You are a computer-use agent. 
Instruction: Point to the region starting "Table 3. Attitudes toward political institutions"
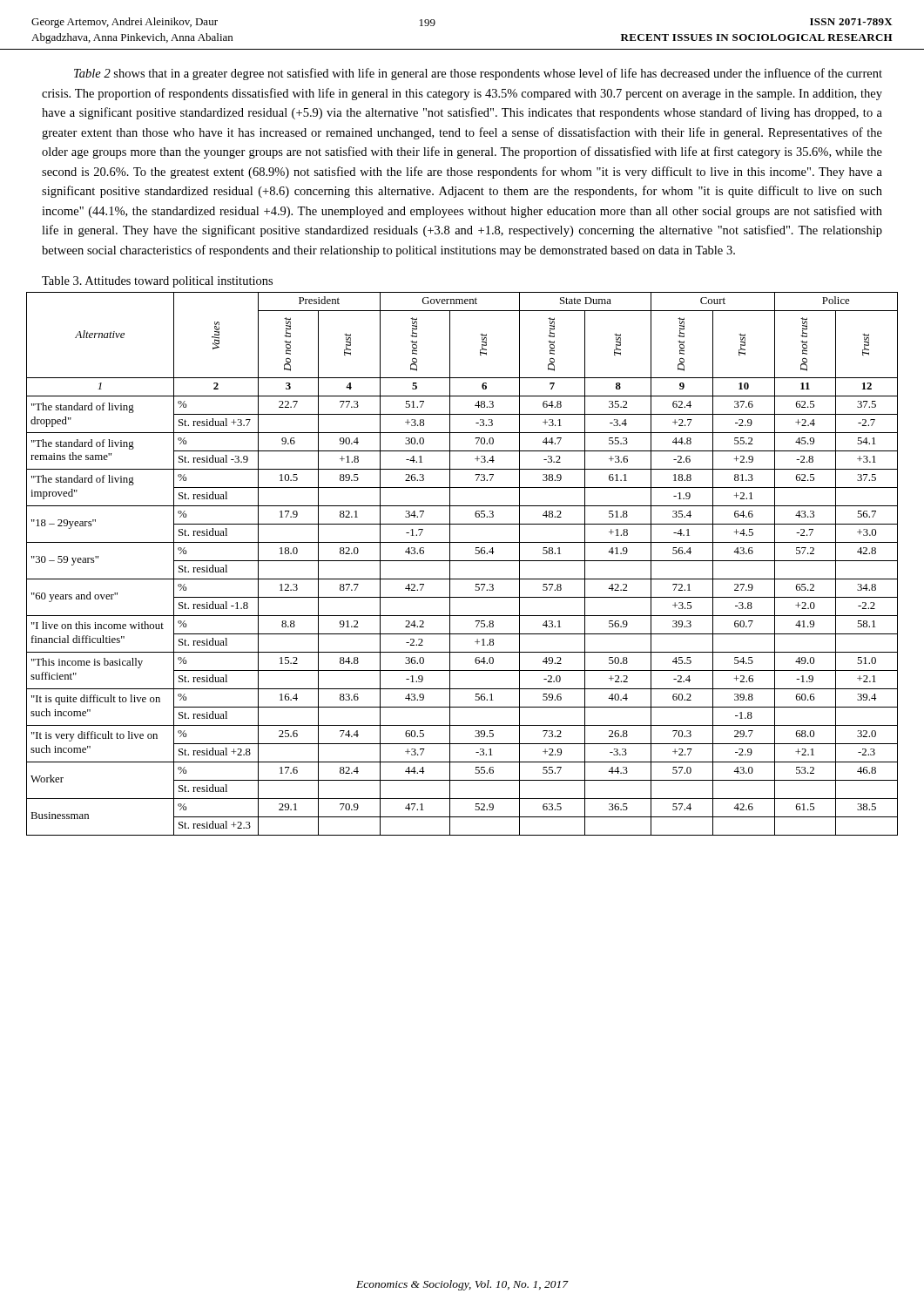(157, 281)
